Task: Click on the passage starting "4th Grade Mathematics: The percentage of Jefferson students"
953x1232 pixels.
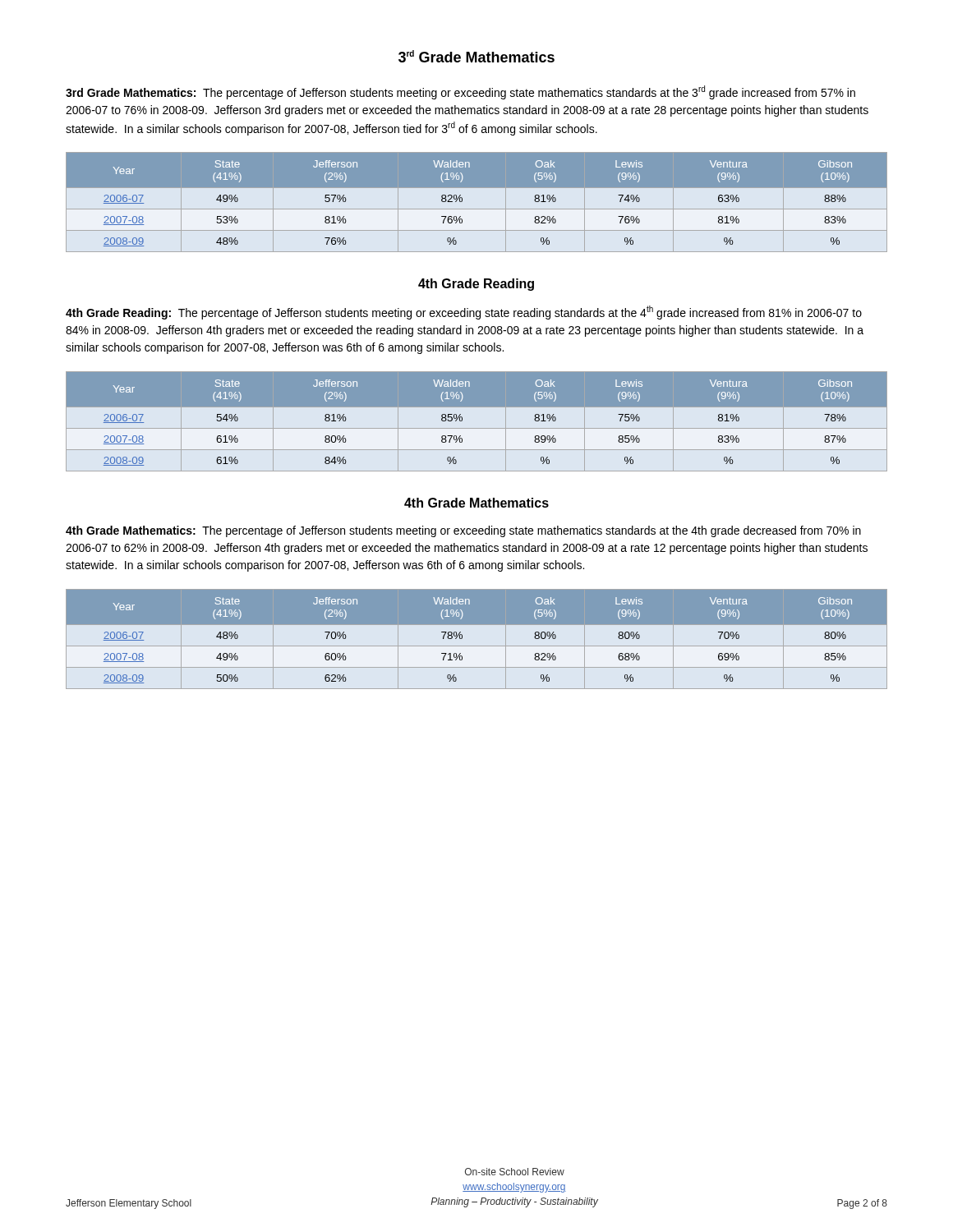Action: point(467,548)
